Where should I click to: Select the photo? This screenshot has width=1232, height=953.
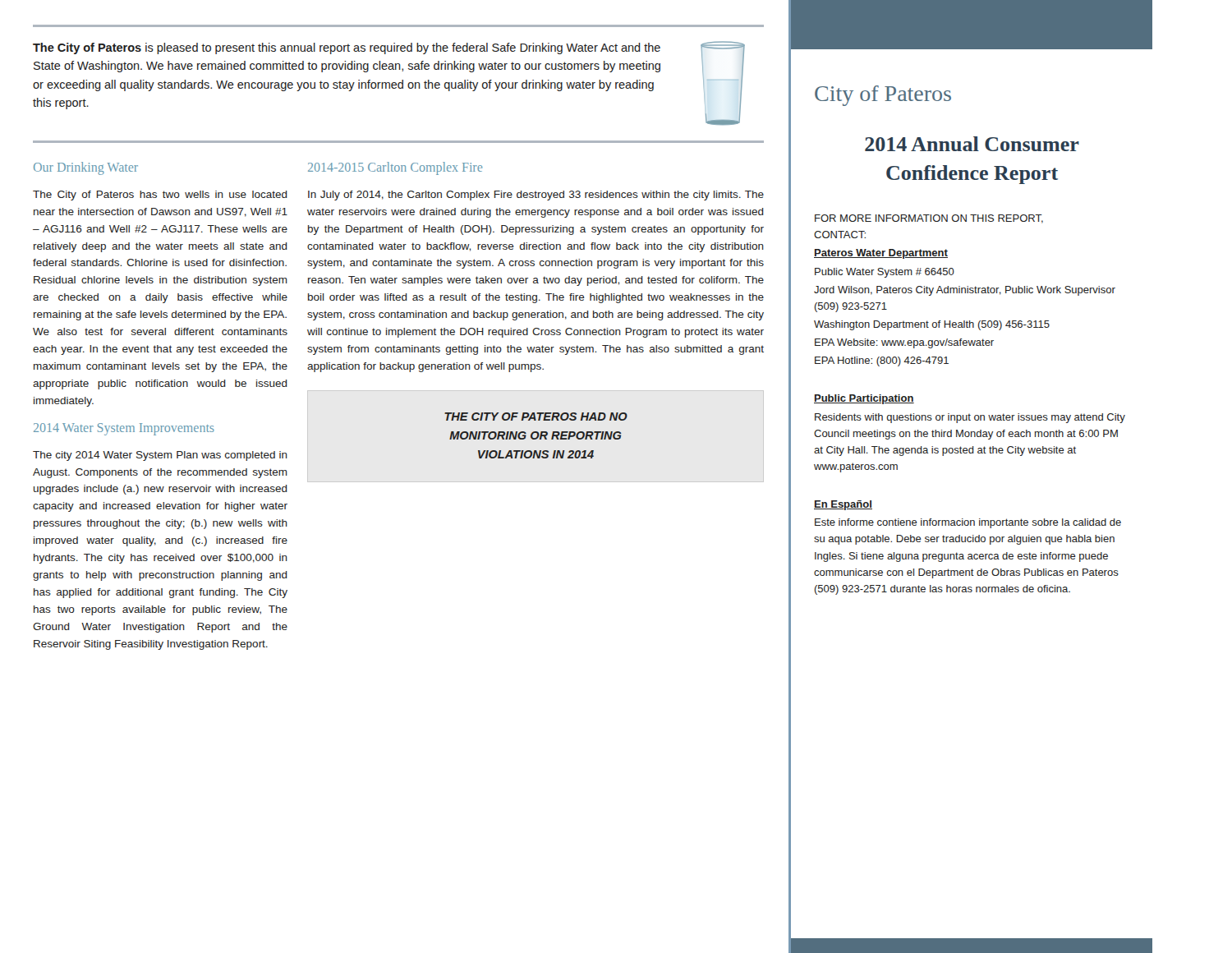click(723, 84)
